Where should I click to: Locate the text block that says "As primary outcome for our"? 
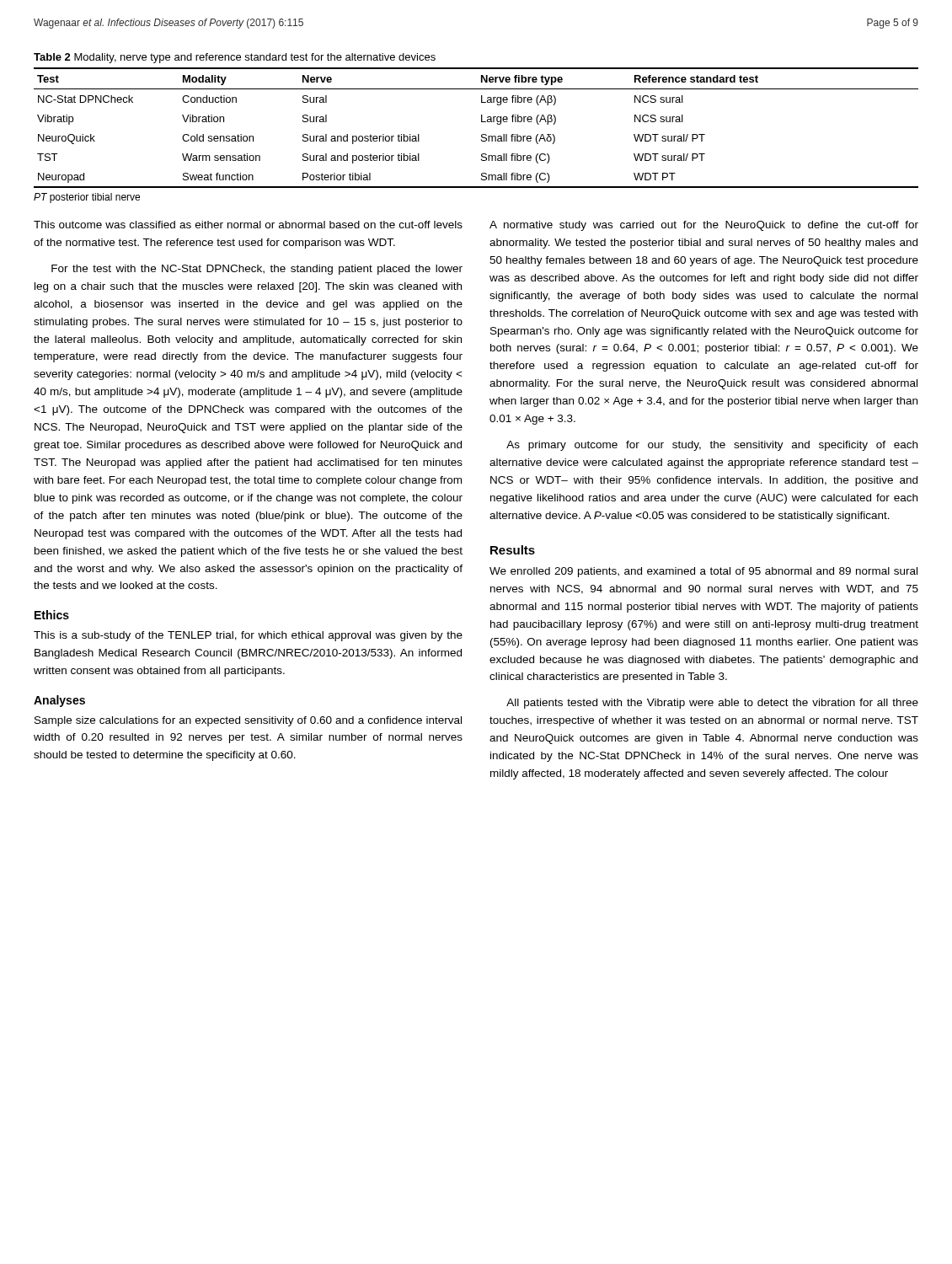pos(704,481)
